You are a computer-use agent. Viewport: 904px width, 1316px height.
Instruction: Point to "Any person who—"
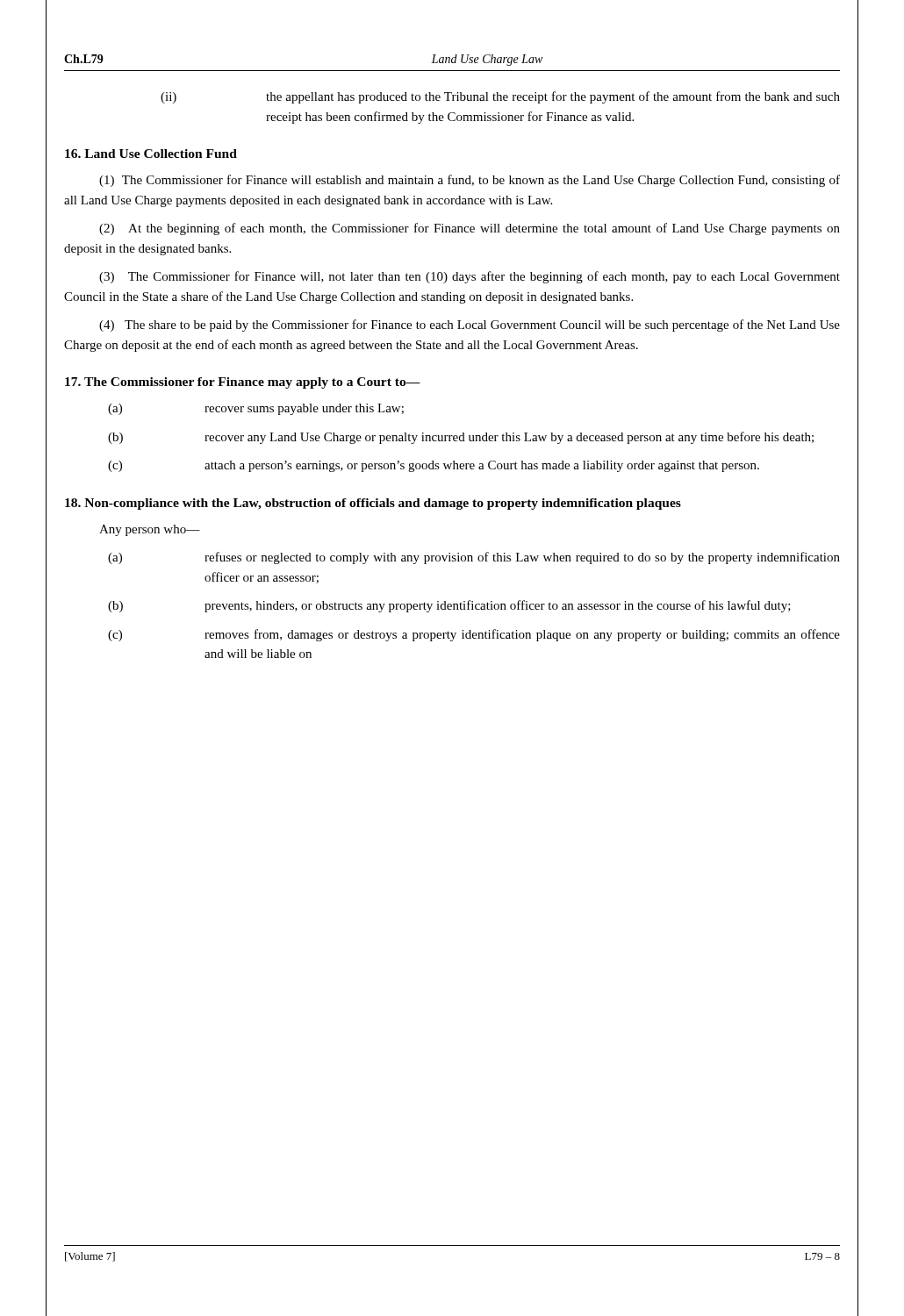149,529
